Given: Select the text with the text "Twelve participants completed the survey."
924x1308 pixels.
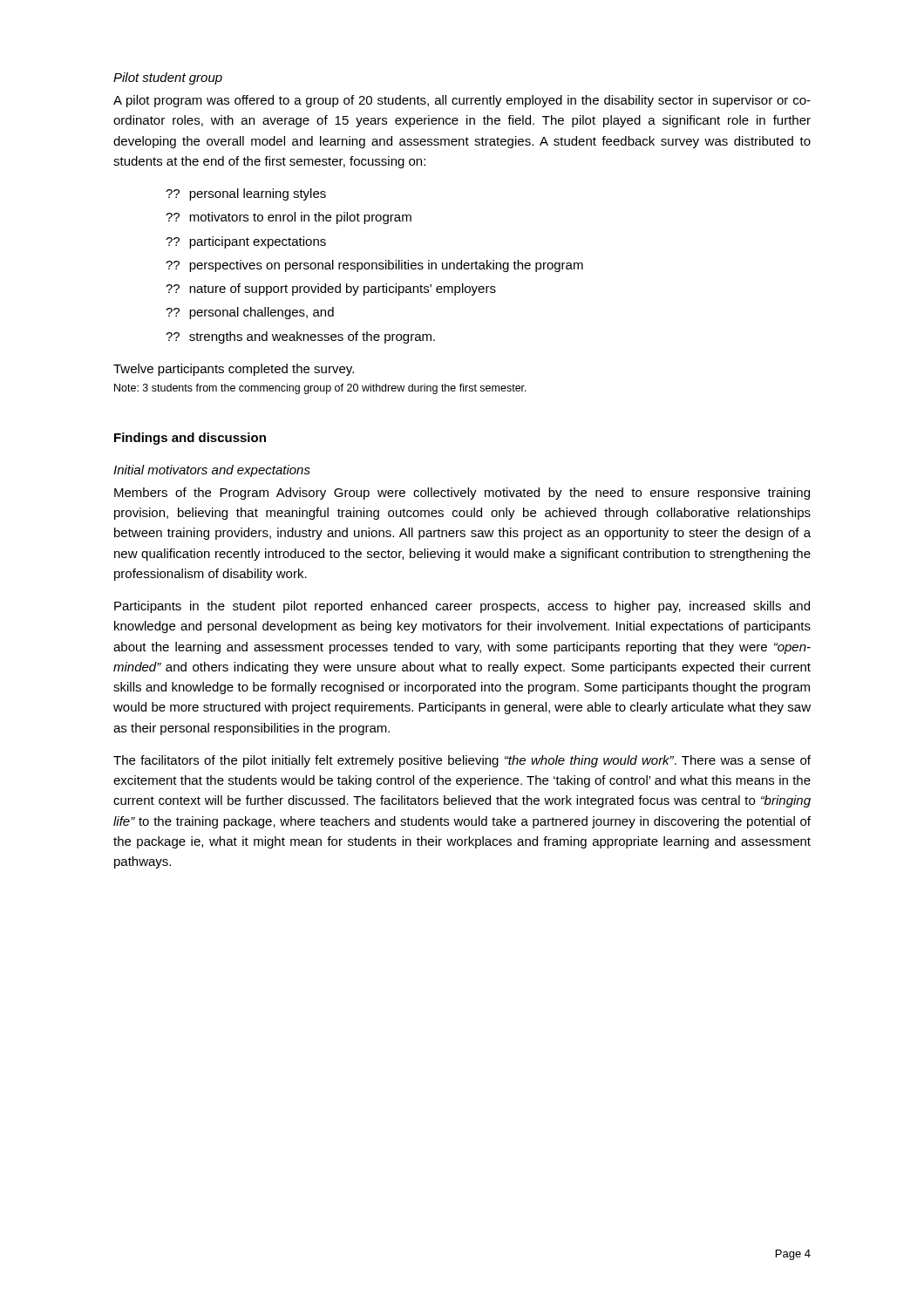Looking at the screenshot, I should [x=234, y=370].
